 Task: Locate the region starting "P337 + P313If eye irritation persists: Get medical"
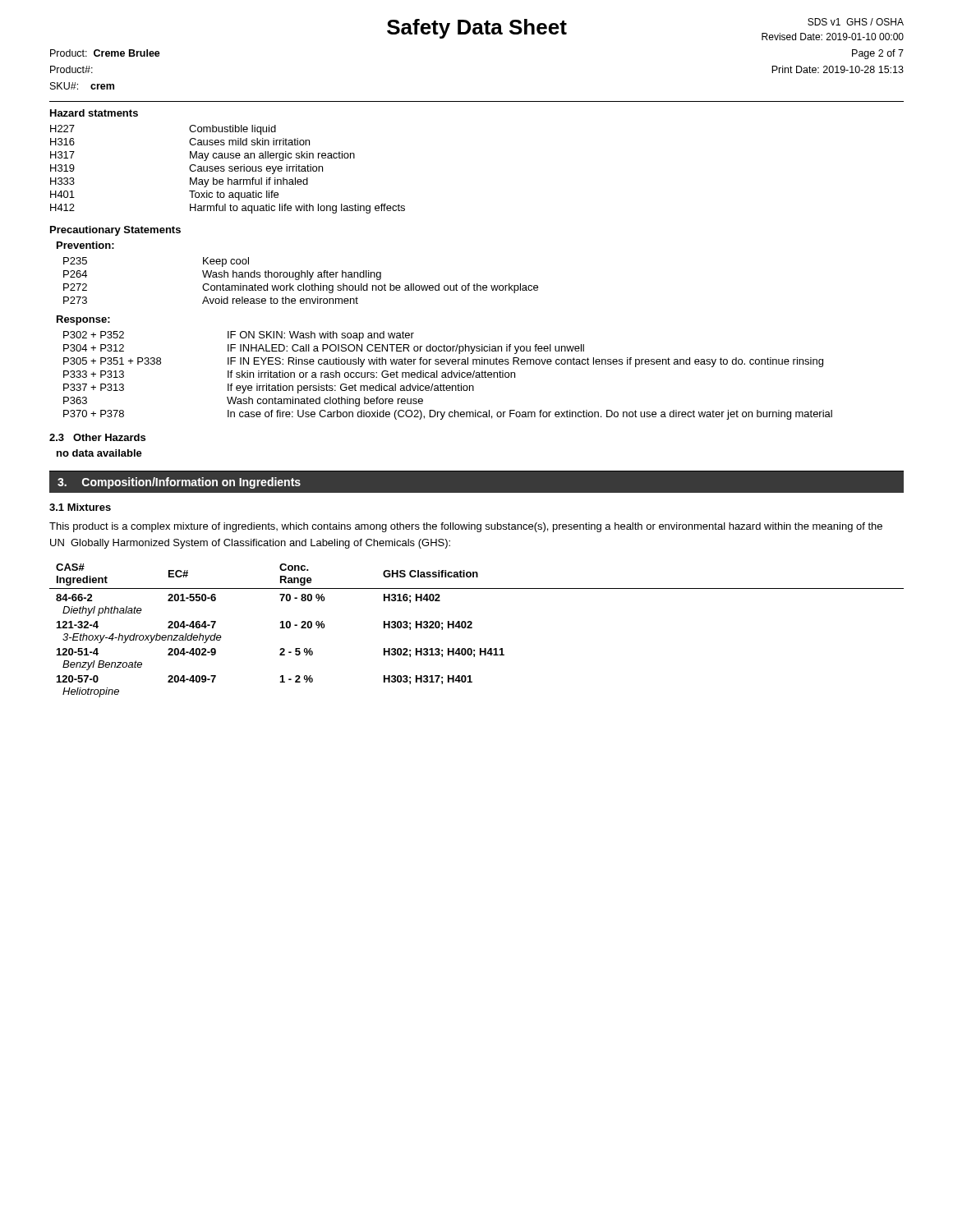click(476, 387)
